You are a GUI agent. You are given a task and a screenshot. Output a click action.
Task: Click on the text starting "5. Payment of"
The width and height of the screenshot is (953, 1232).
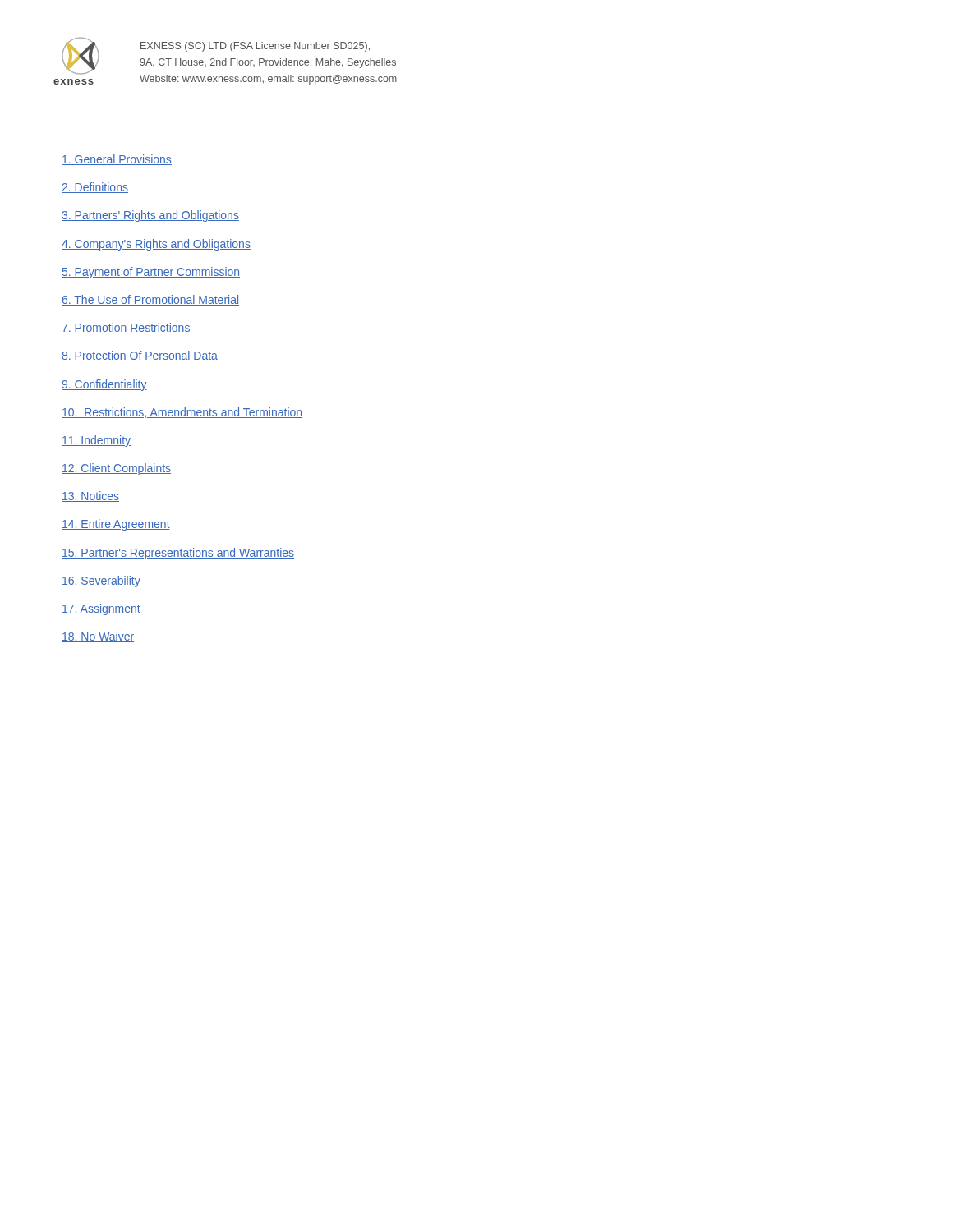(x=182, y=272)
